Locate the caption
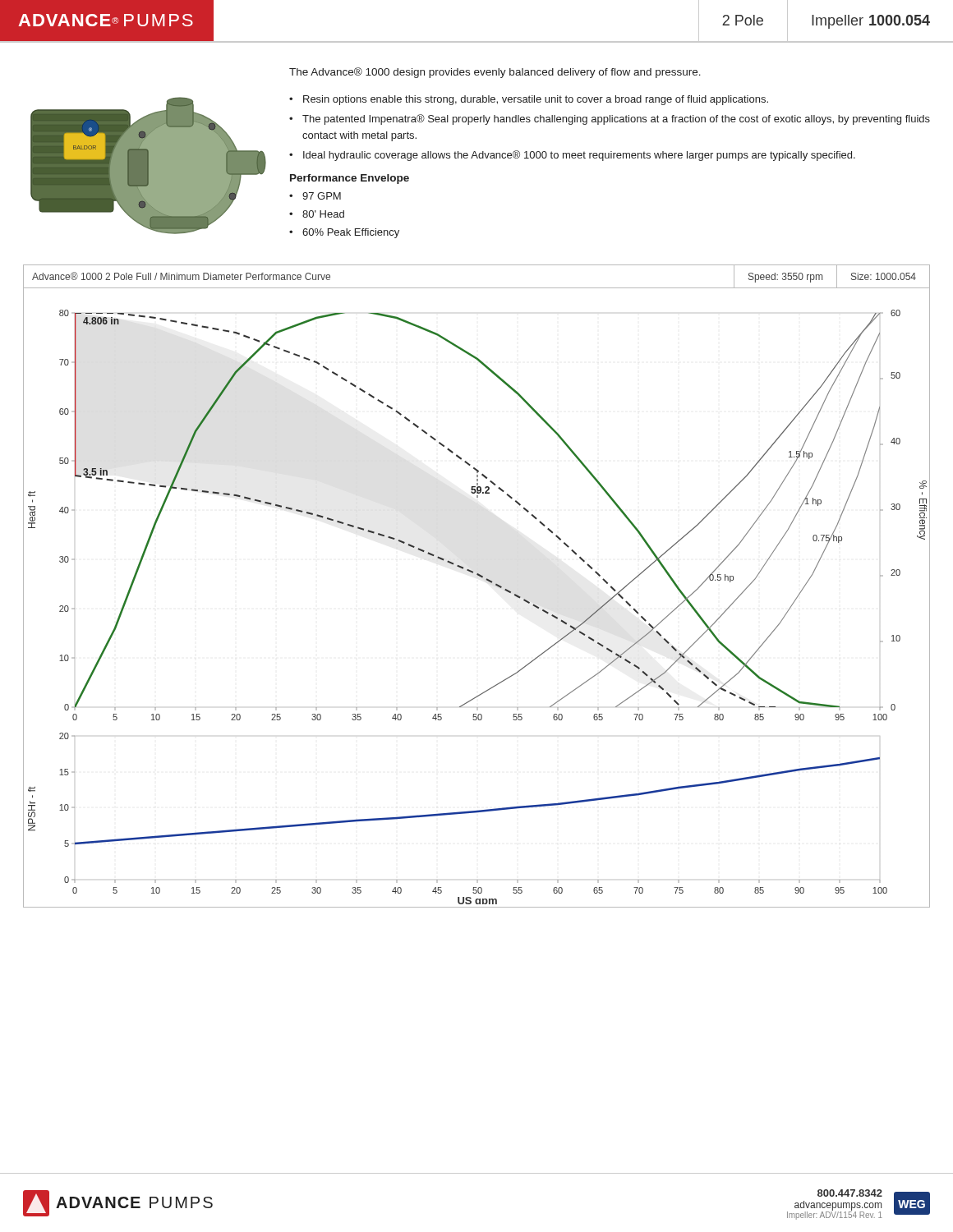 click(476, 276)
